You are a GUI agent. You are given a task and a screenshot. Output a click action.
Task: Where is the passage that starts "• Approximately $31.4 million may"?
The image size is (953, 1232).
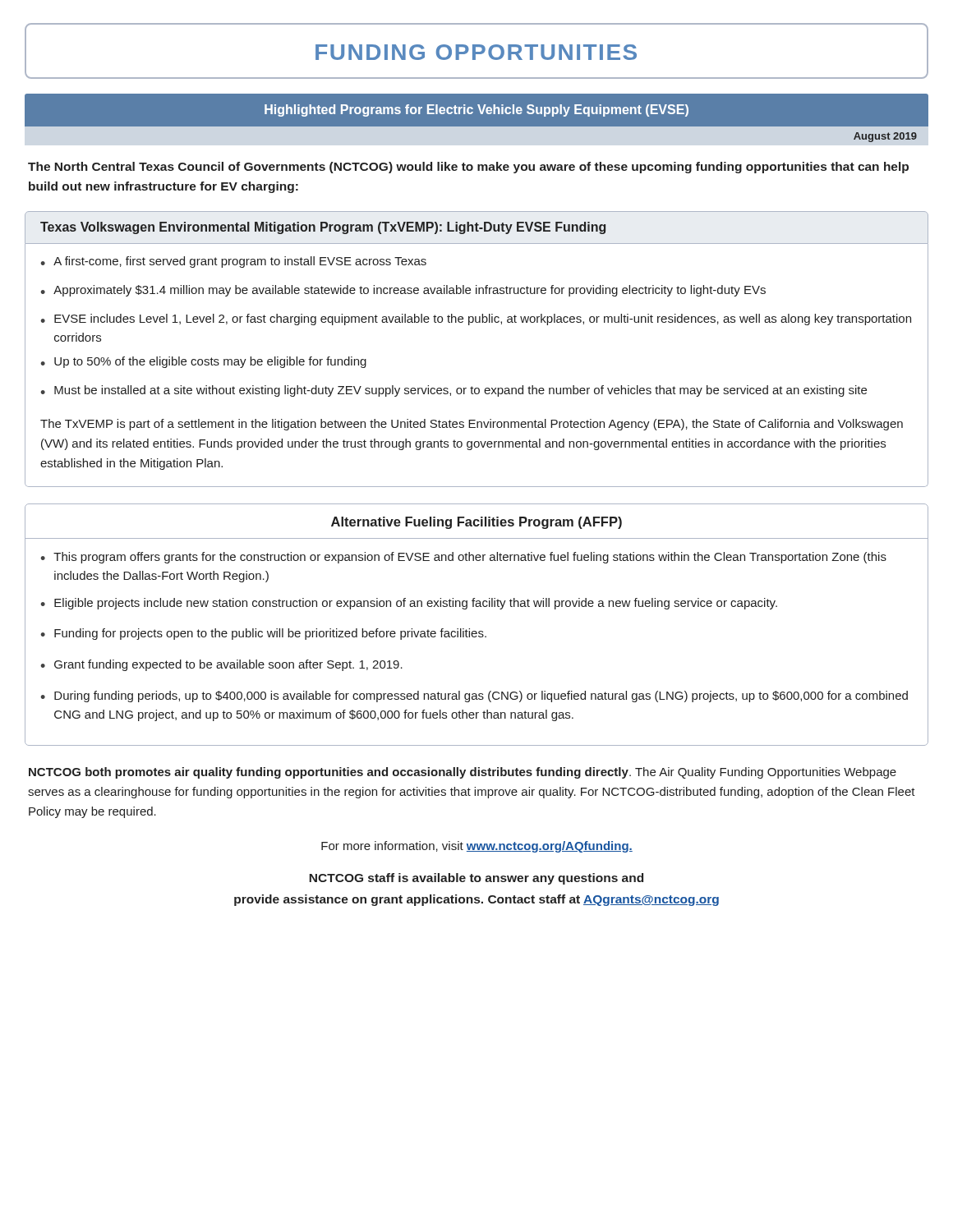point(403,292)
